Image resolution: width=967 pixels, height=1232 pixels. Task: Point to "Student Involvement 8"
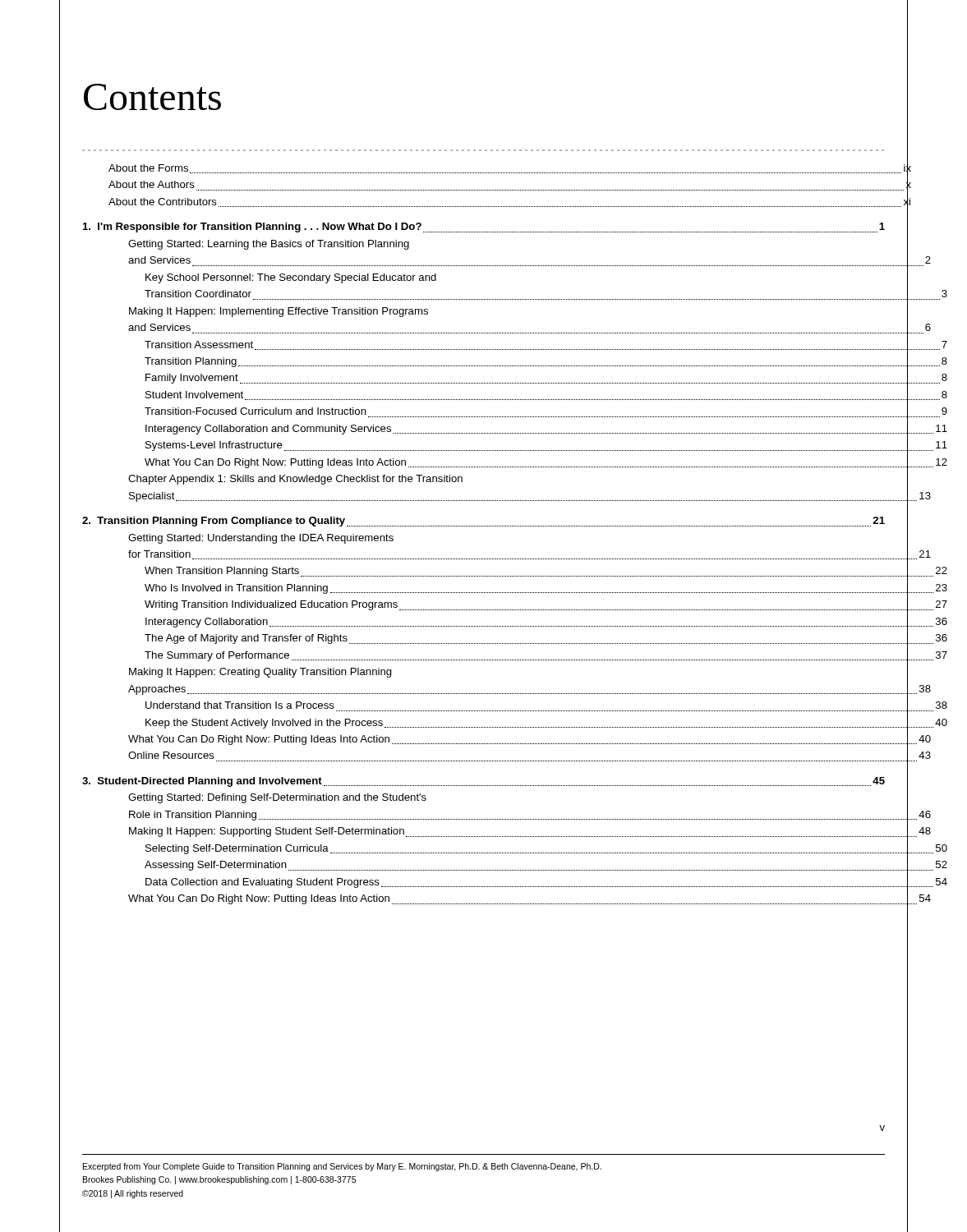546,395
